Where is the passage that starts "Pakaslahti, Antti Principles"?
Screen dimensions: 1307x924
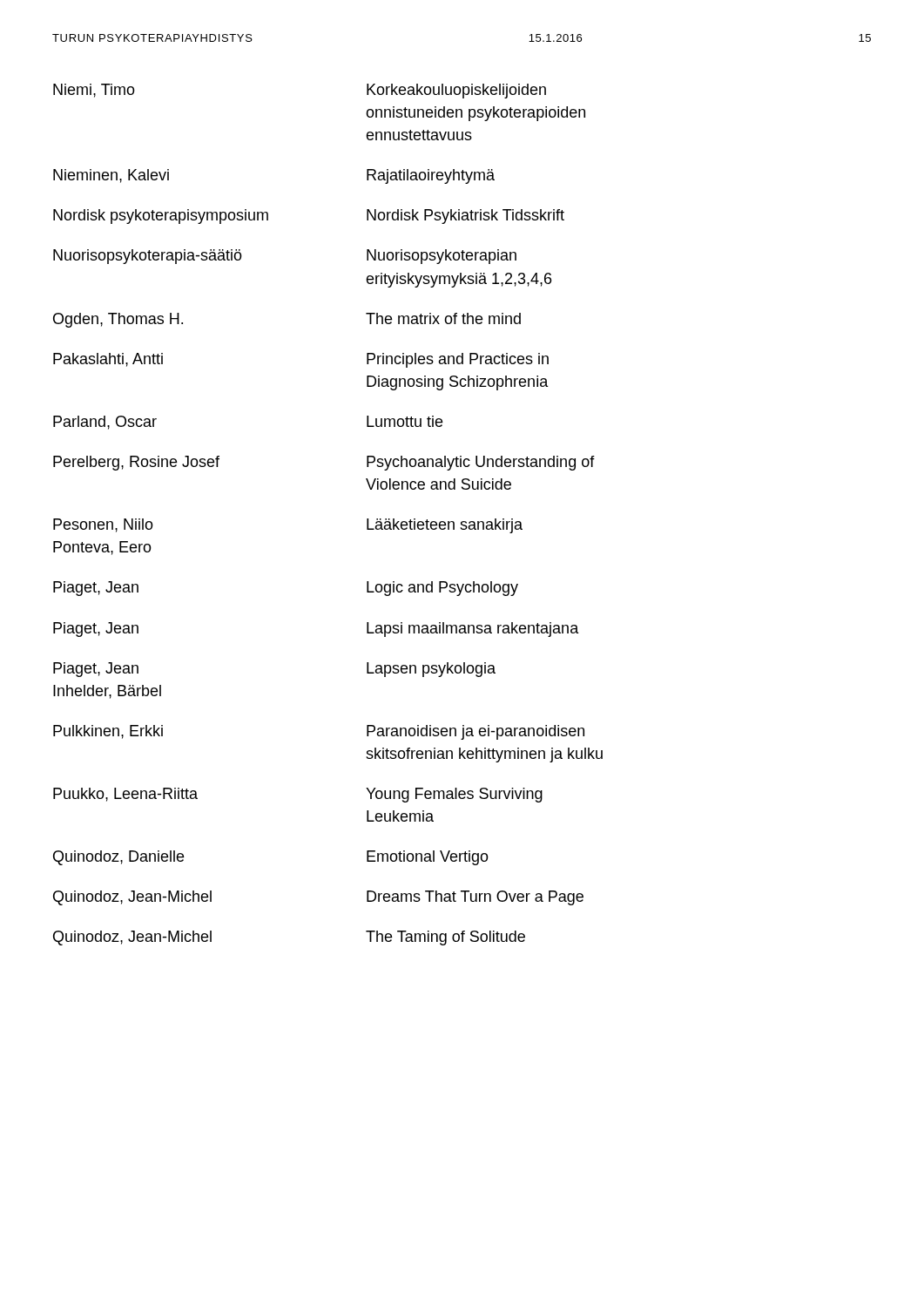coord(462,370)
